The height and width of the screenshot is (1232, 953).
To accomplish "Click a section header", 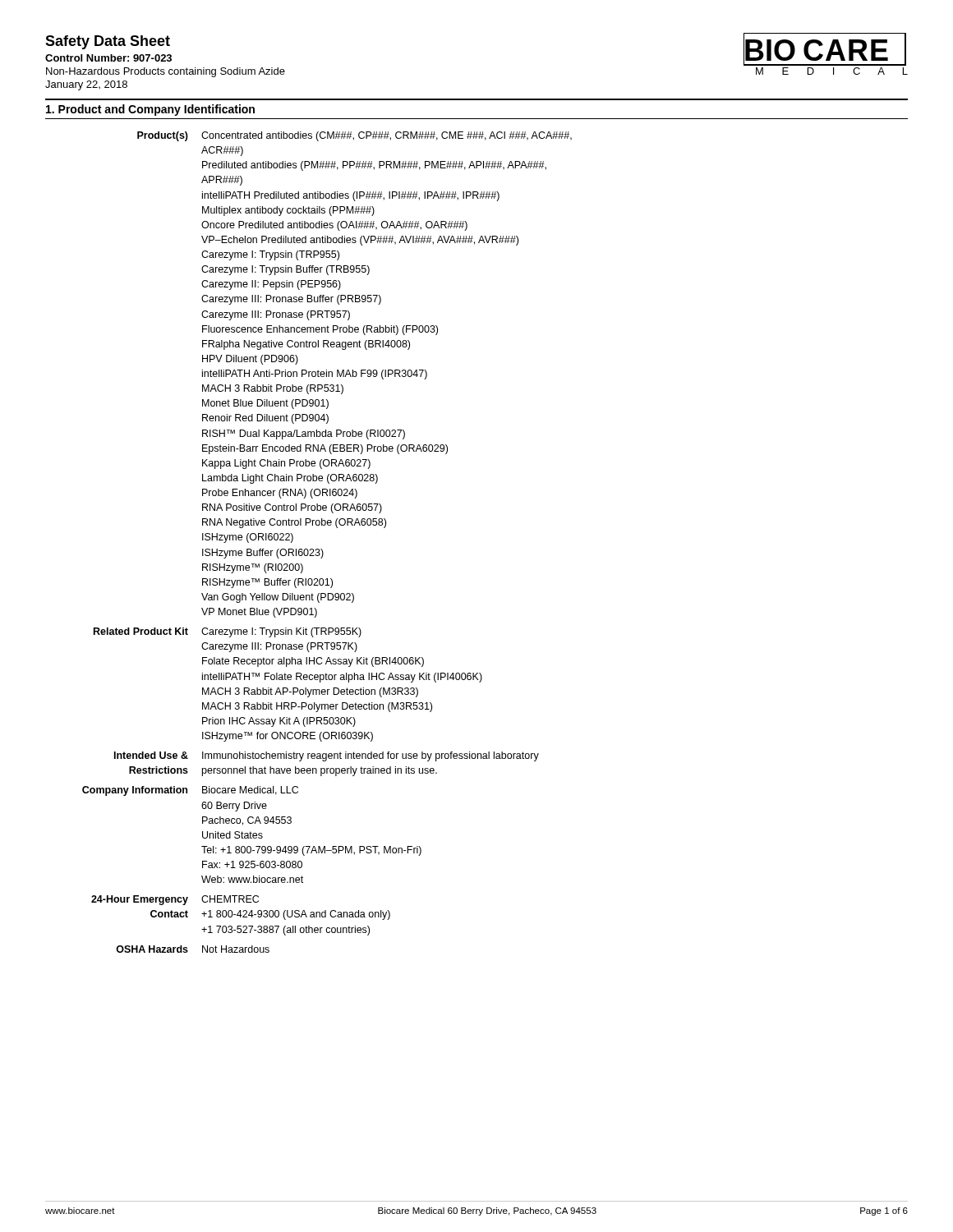I will pos(150,109).
